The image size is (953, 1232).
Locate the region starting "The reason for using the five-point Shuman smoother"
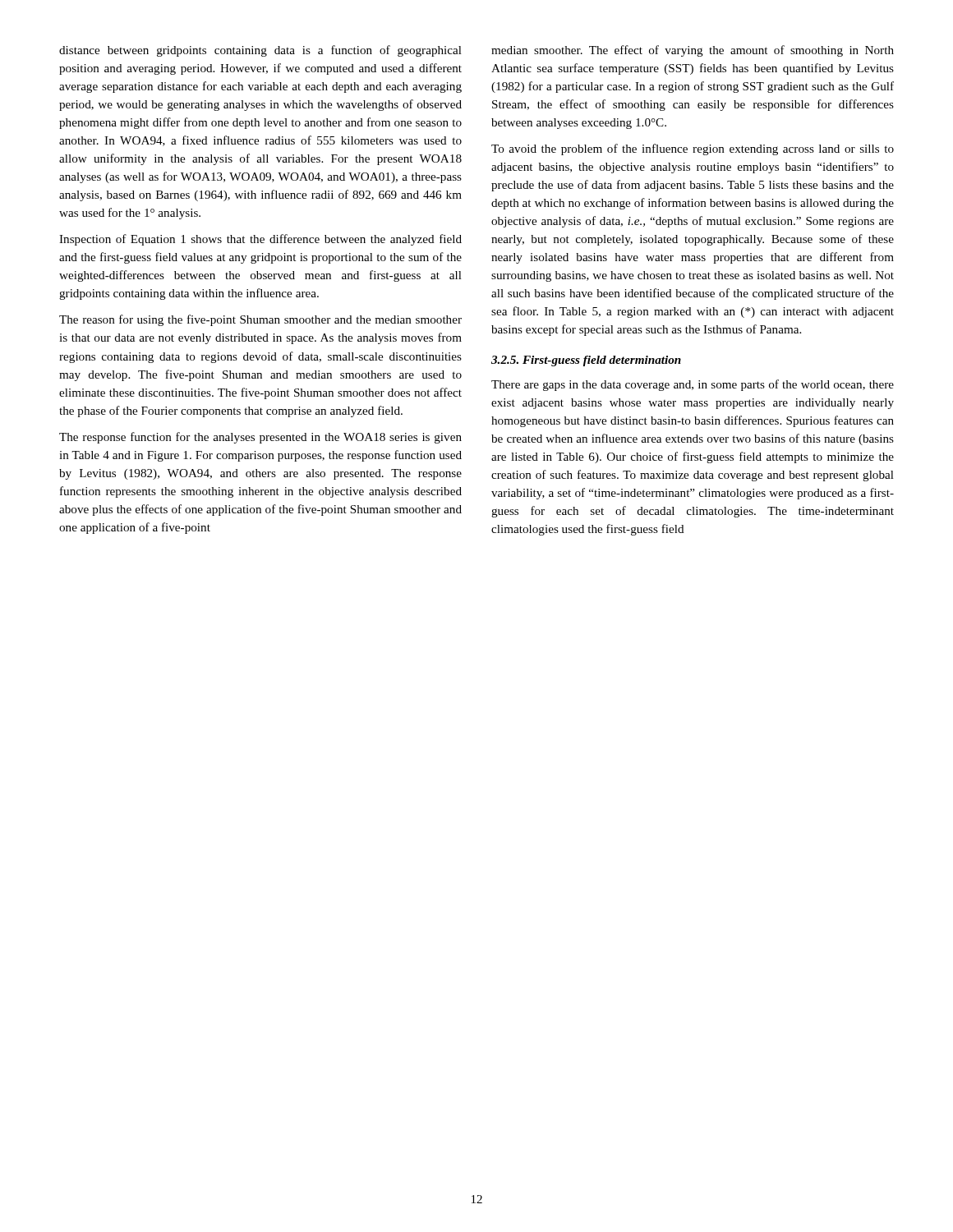tap(260, 365)
